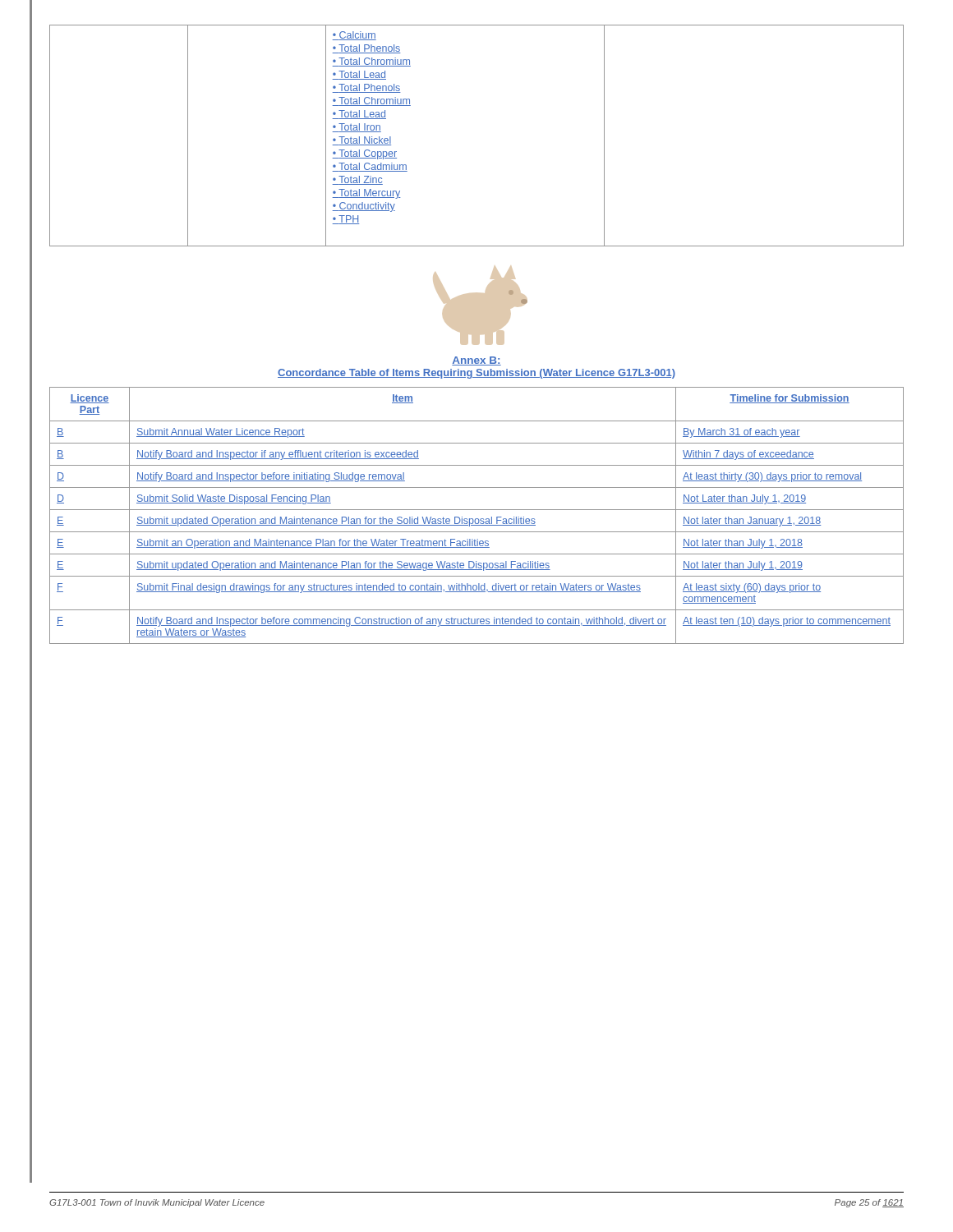
Task: Find the passage starting "Total Copper"
Action: pos(368,154)
